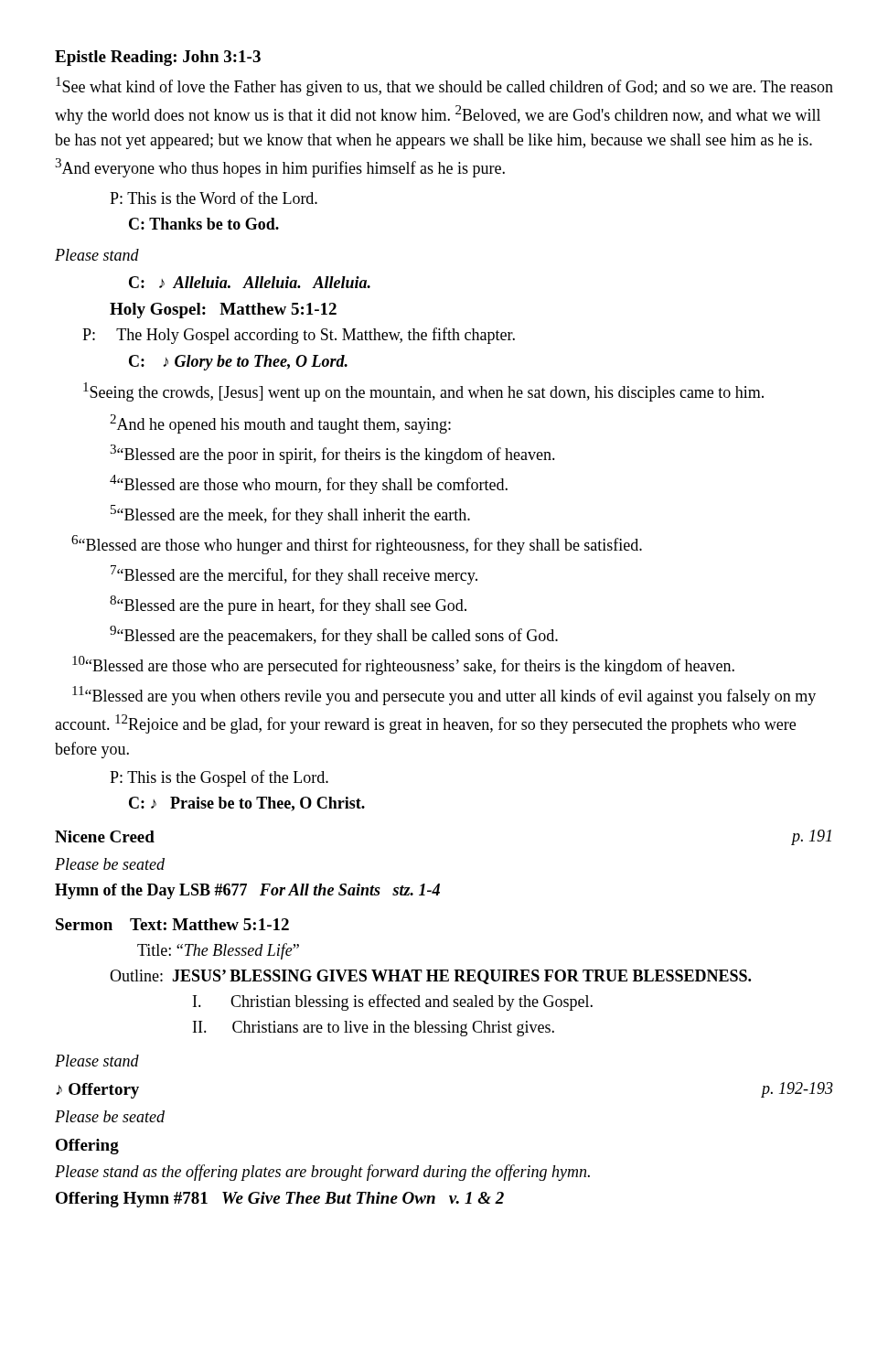Find the text block that reads "C: ♪ Glory be to Thee,"

238,361
